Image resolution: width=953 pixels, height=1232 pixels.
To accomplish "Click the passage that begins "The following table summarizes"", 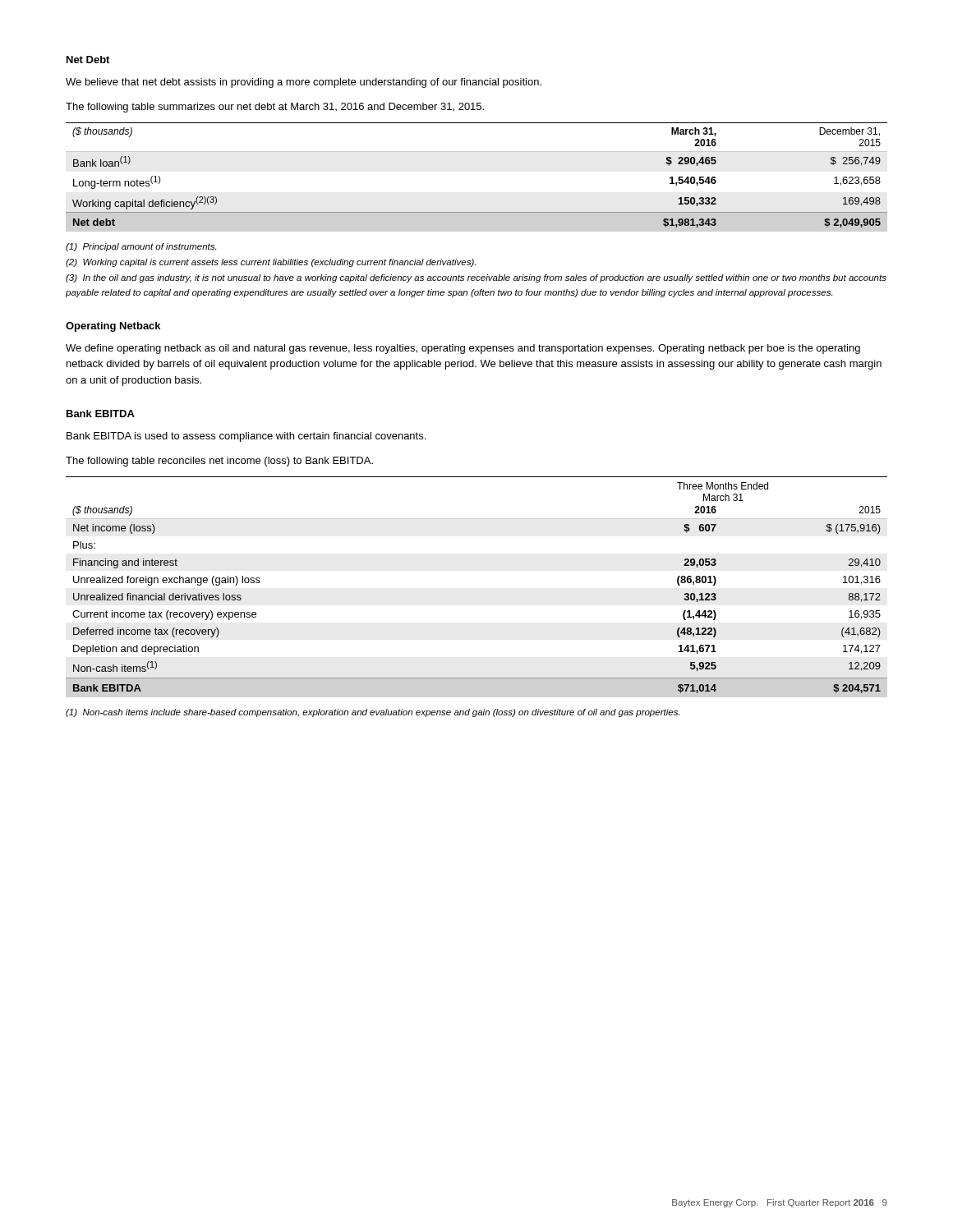I will coord(275,106).
